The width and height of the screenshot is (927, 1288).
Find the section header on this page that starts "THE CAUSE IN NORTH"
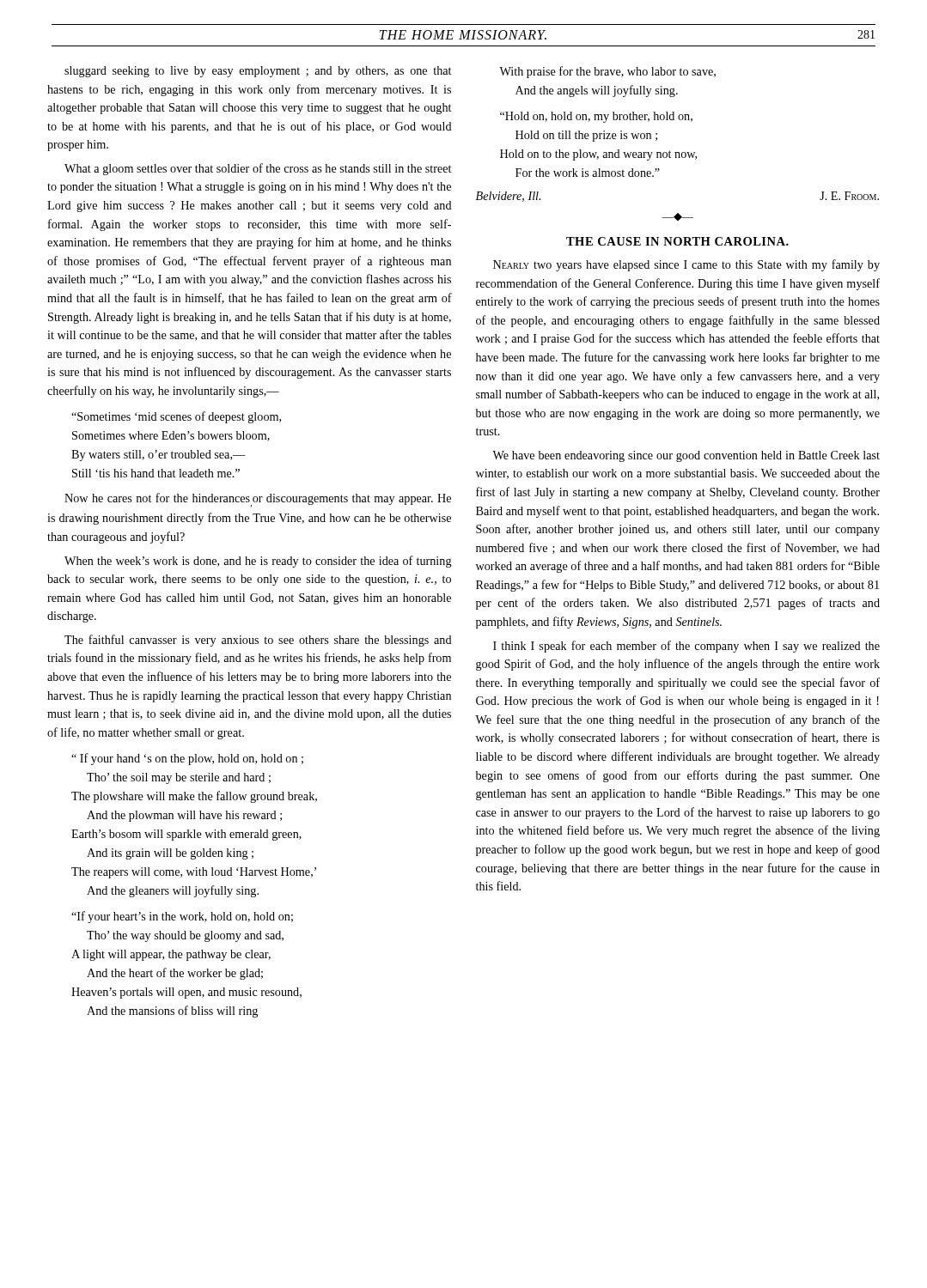(x=678, y=241)
